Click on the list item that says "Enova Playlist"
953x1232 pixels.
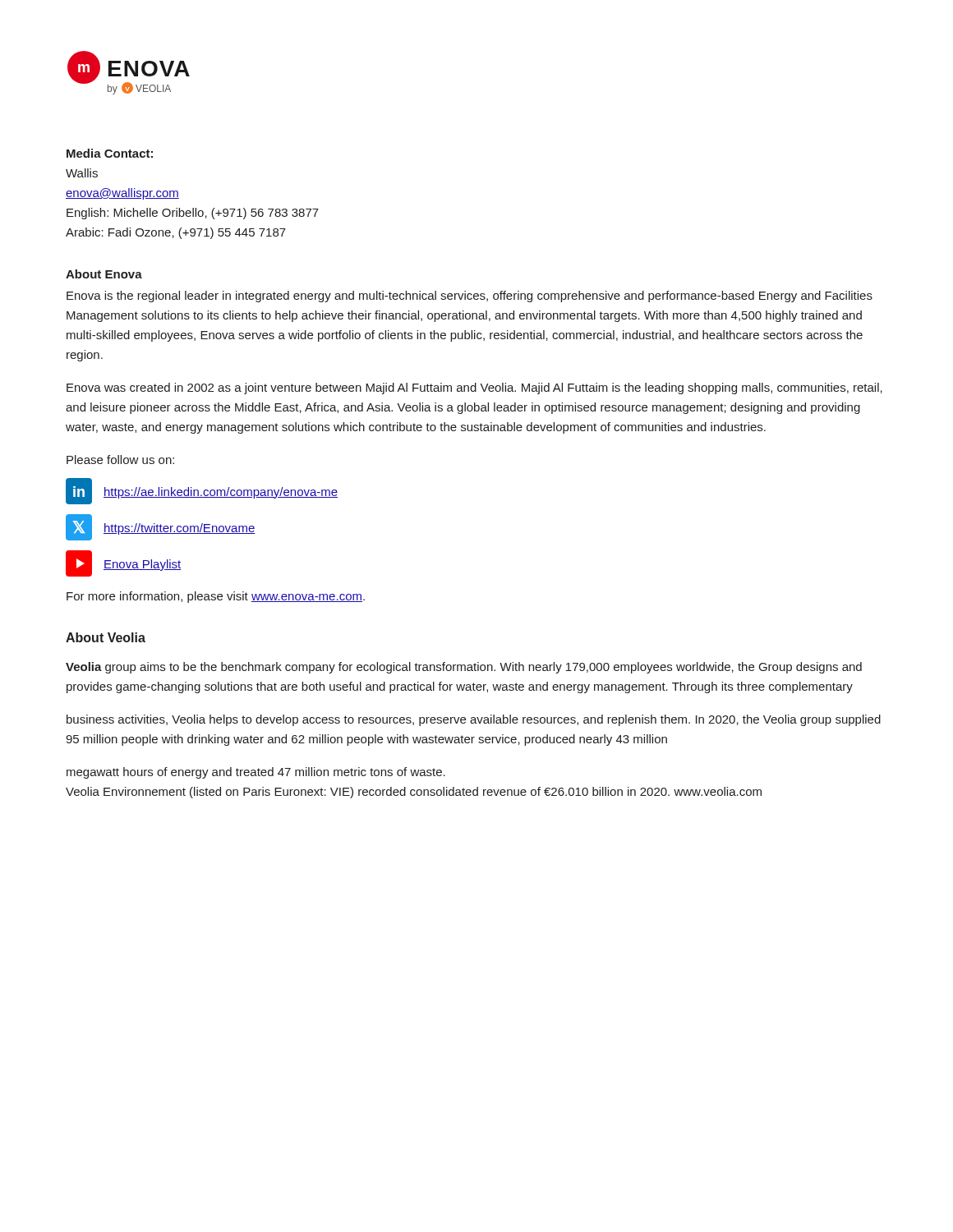click(x=123, y=563)
